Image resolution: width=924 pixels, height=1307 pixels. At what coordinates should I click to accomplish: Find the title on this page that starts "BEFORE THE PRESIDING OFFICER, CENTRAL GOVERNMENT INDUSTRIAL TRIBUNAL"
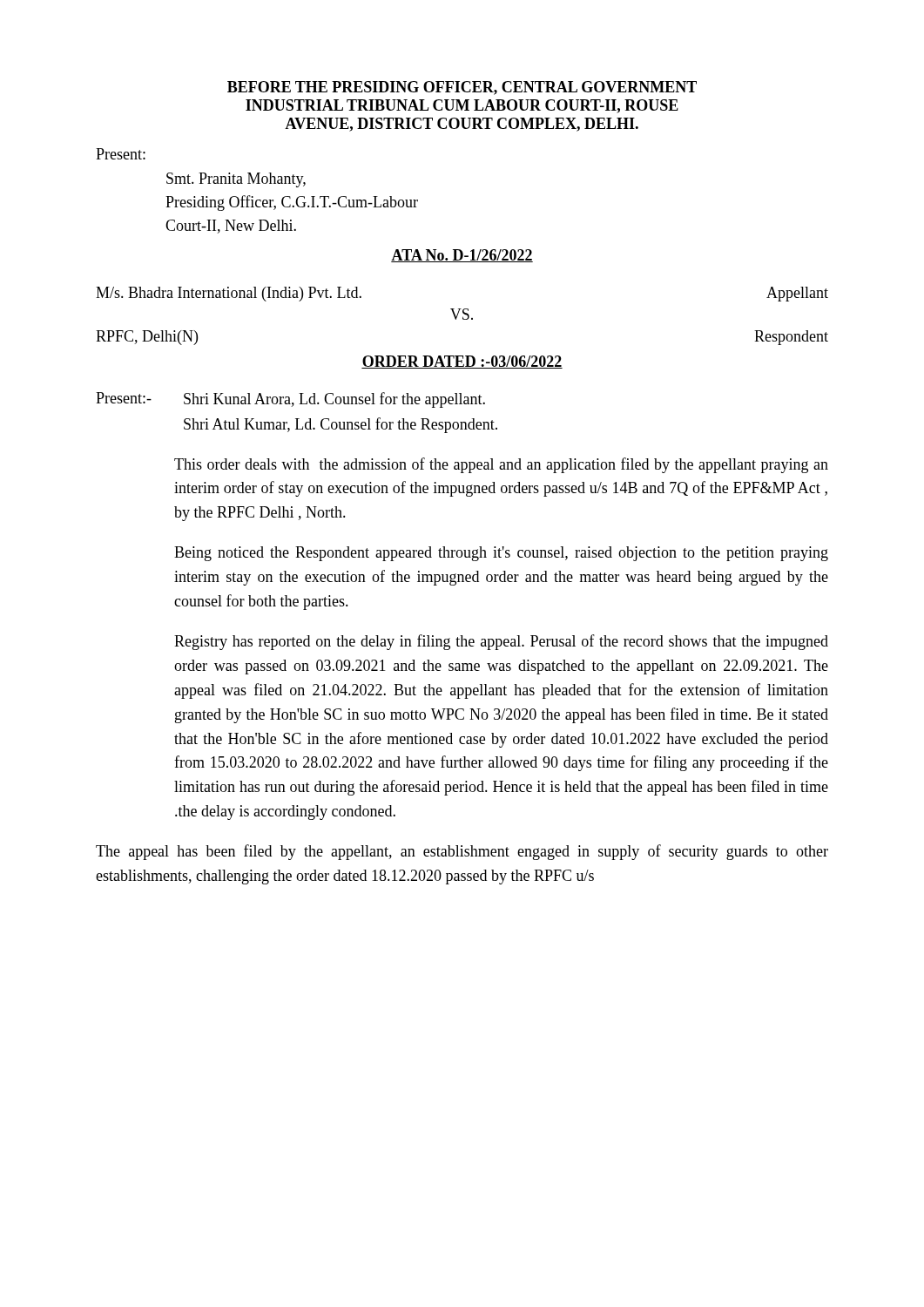(x=462, y=105)
